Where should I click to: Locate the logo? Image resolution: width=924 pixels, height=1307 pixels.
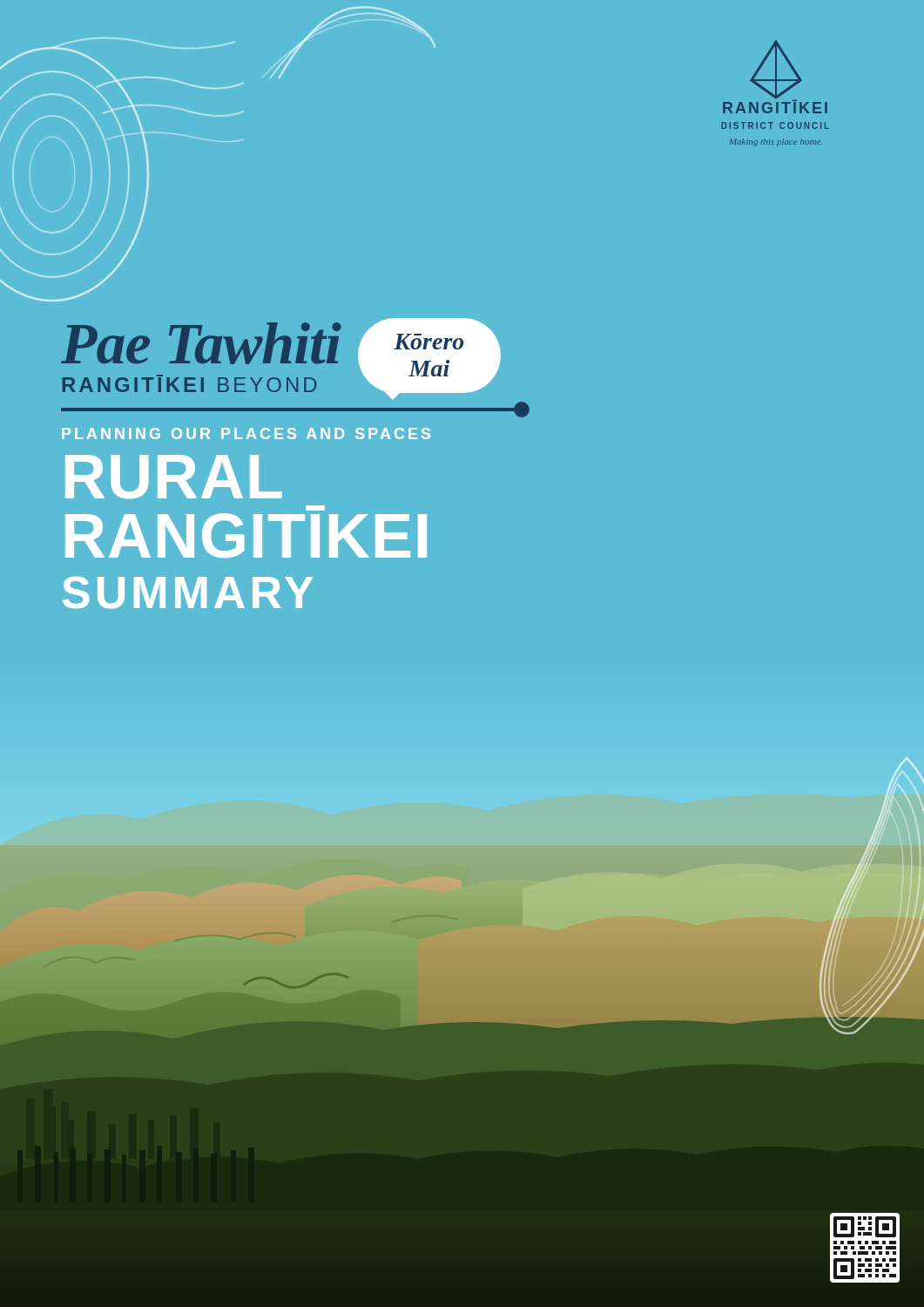776,102
